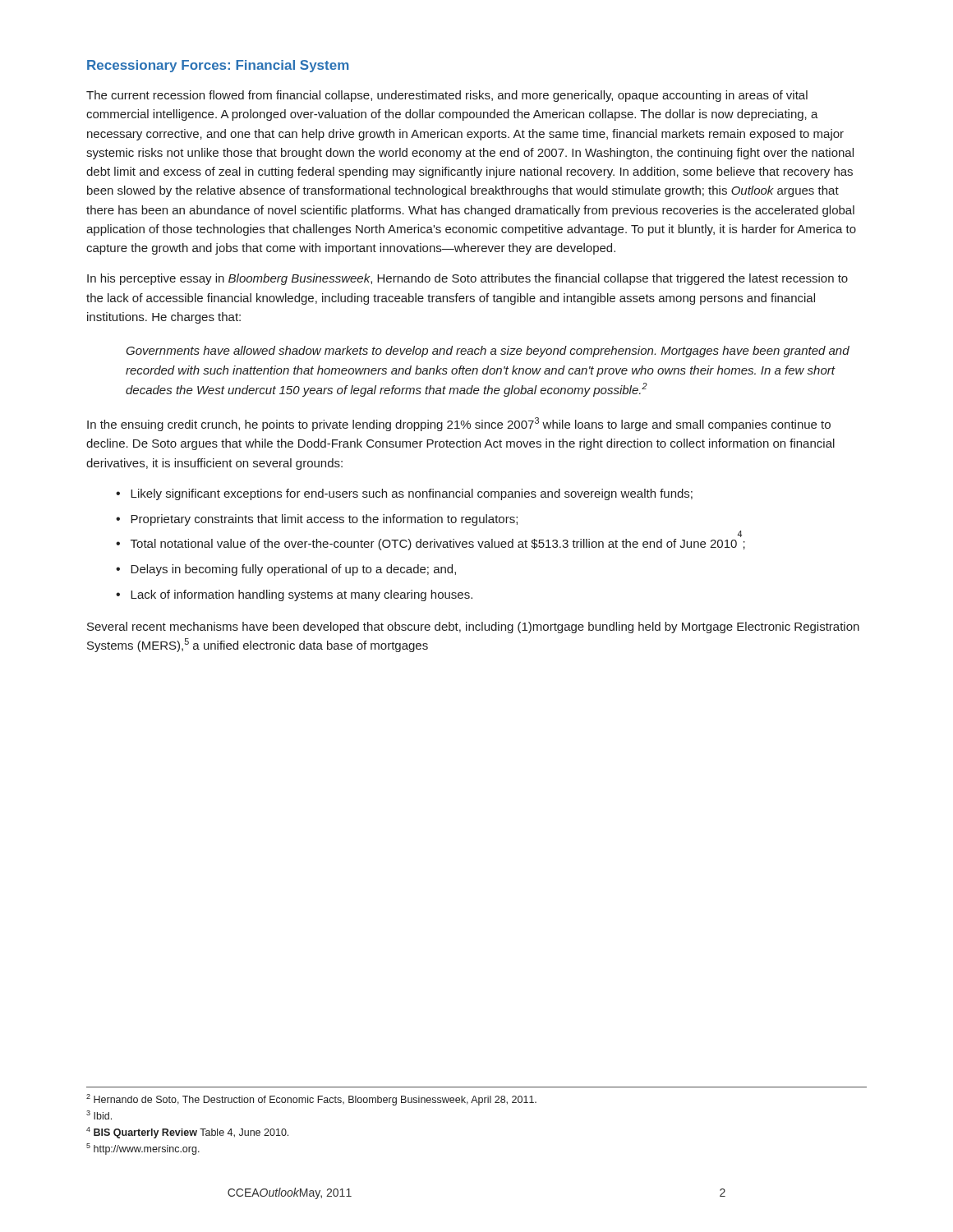Image resolution: width=953 pixels, height=1232 pixels.
Task: Locate the text block with the text "In the ensuing credit"
Action: (461, 442)
